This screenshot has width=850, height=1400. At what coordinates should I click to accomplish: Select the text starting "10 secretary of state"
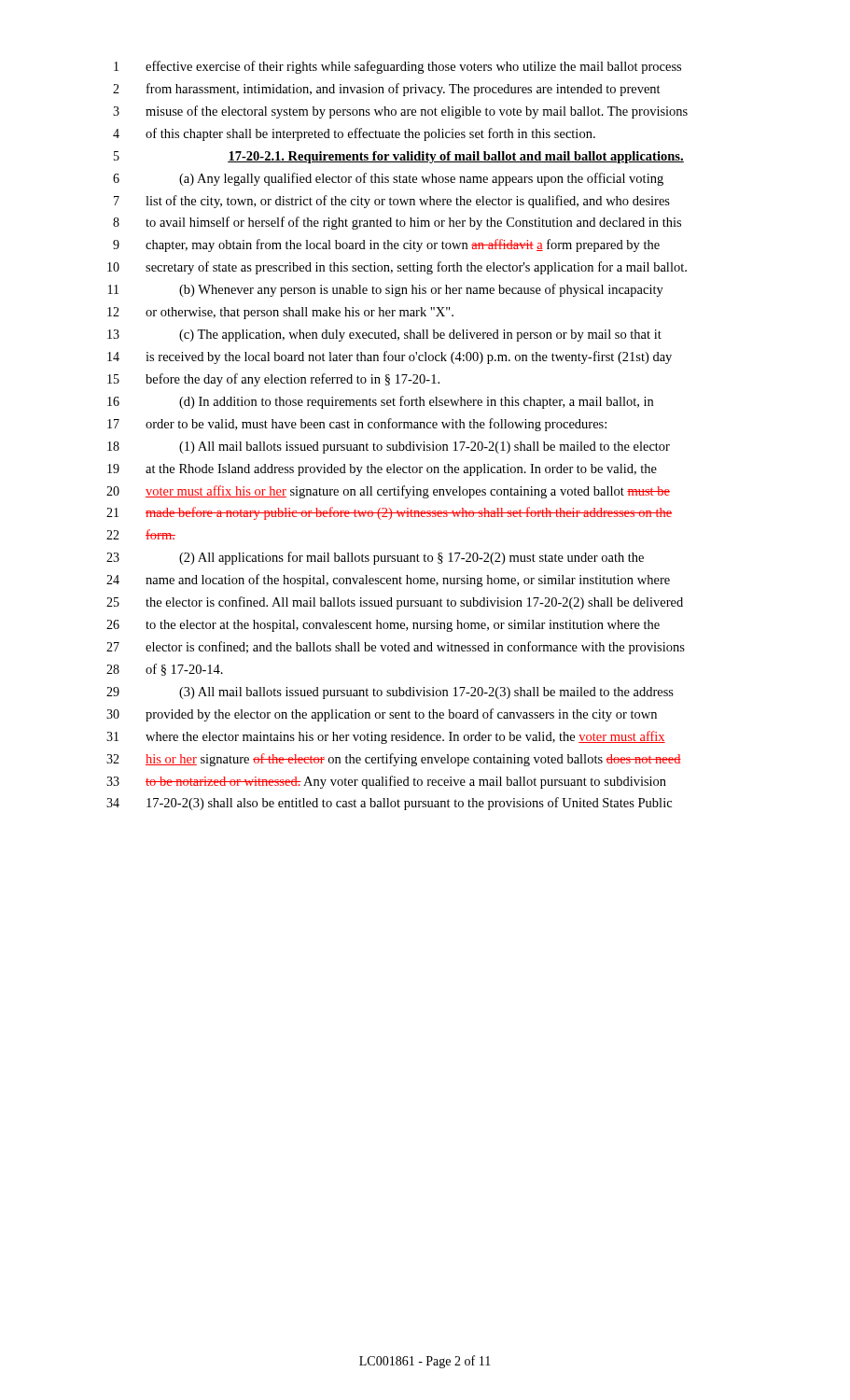click(425, 268)
